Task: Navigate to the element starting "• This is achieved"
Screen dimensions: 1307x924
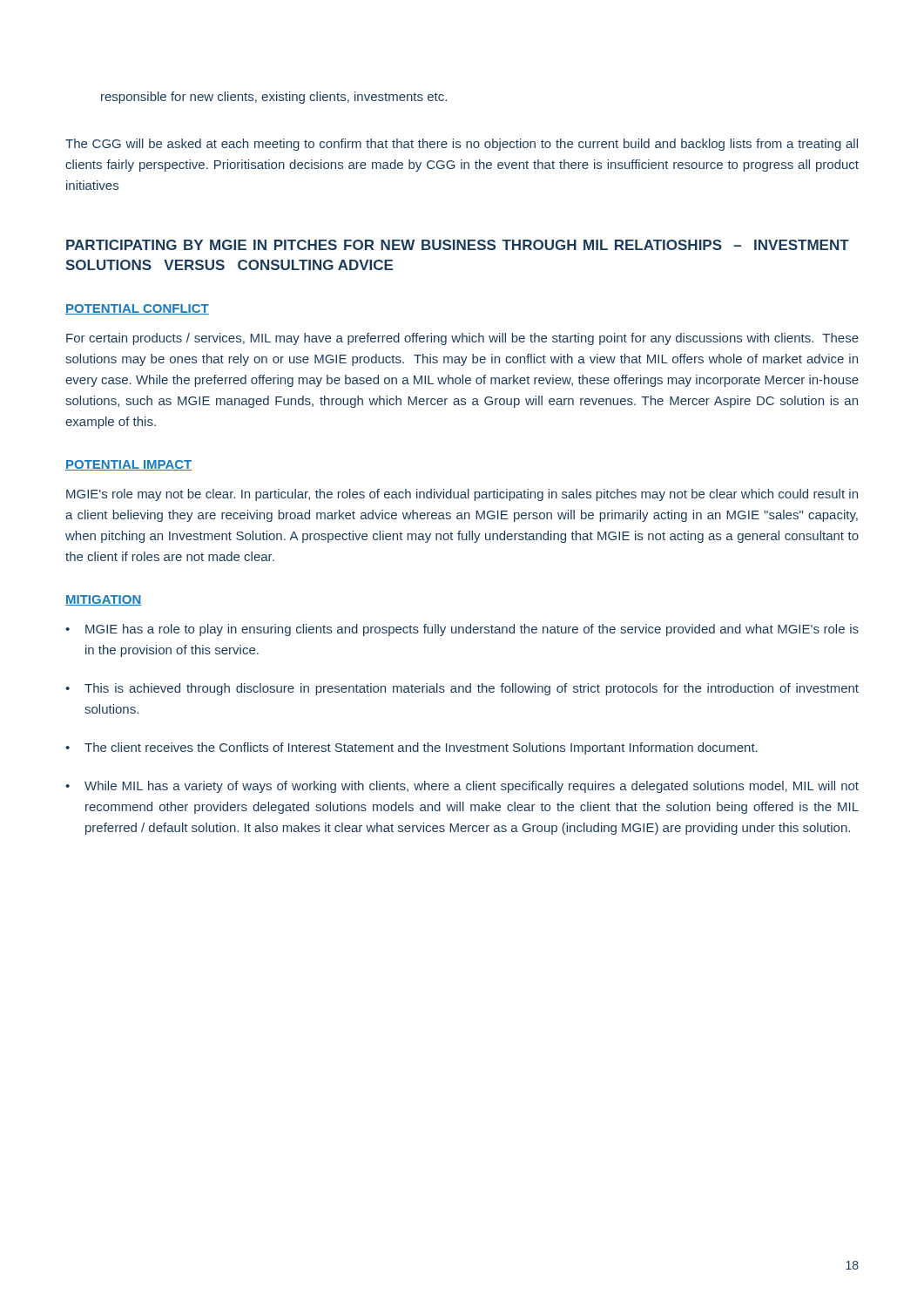Action: coord(462,699)
